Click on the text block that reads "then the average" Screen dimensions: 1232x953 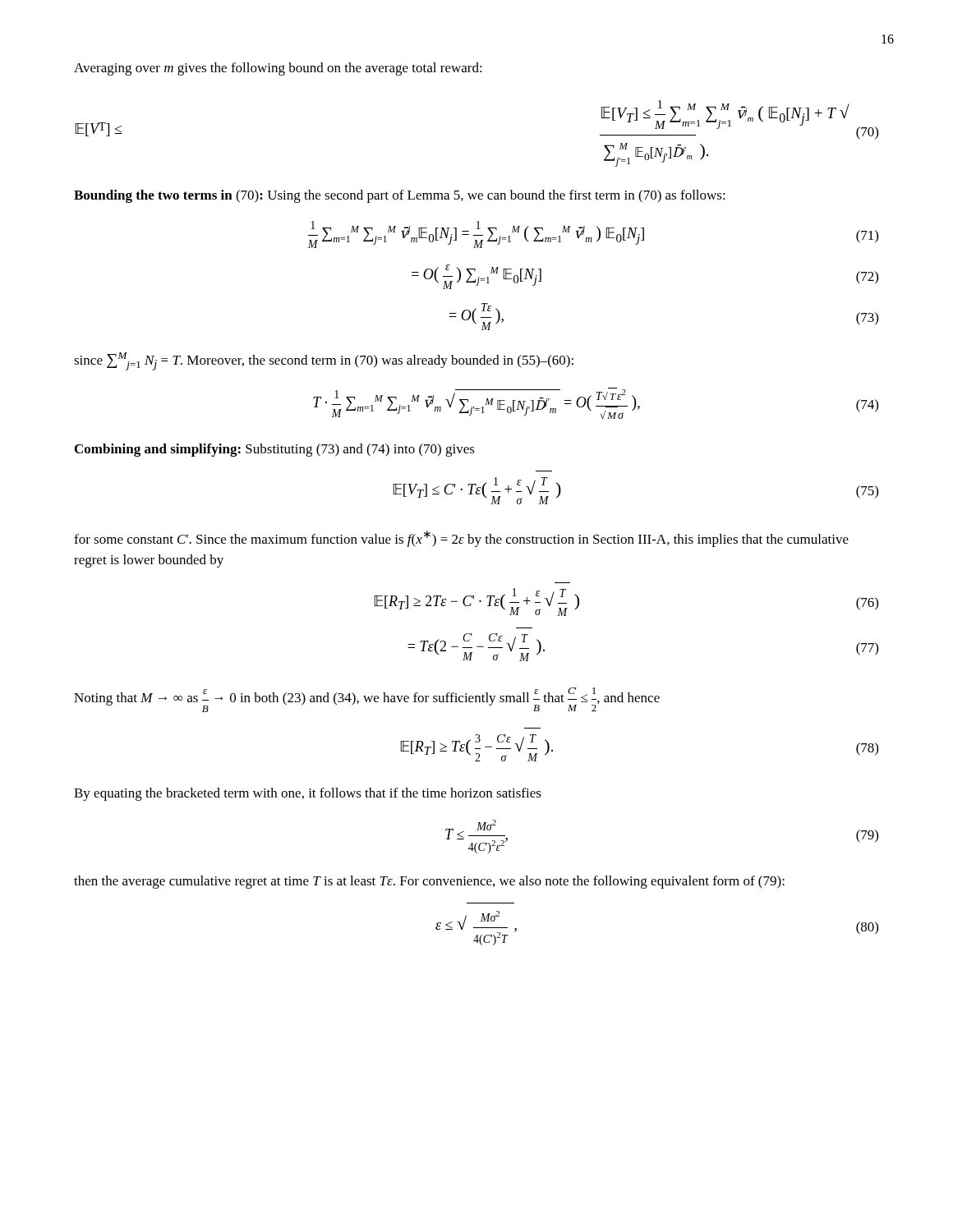pyautogui.click(x=430, y=881)
